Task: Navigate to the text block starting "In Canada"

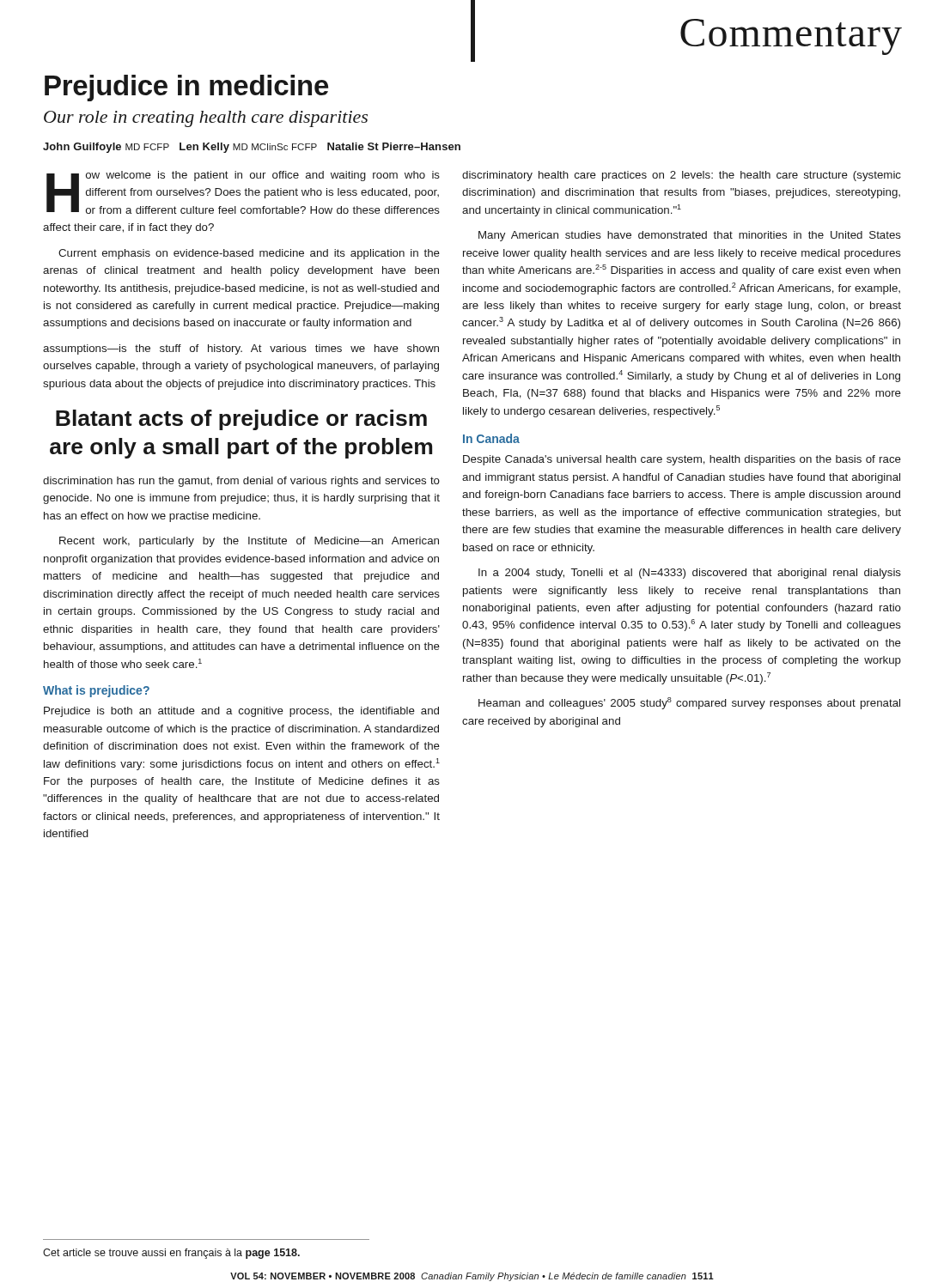Action: coord(491,439)
